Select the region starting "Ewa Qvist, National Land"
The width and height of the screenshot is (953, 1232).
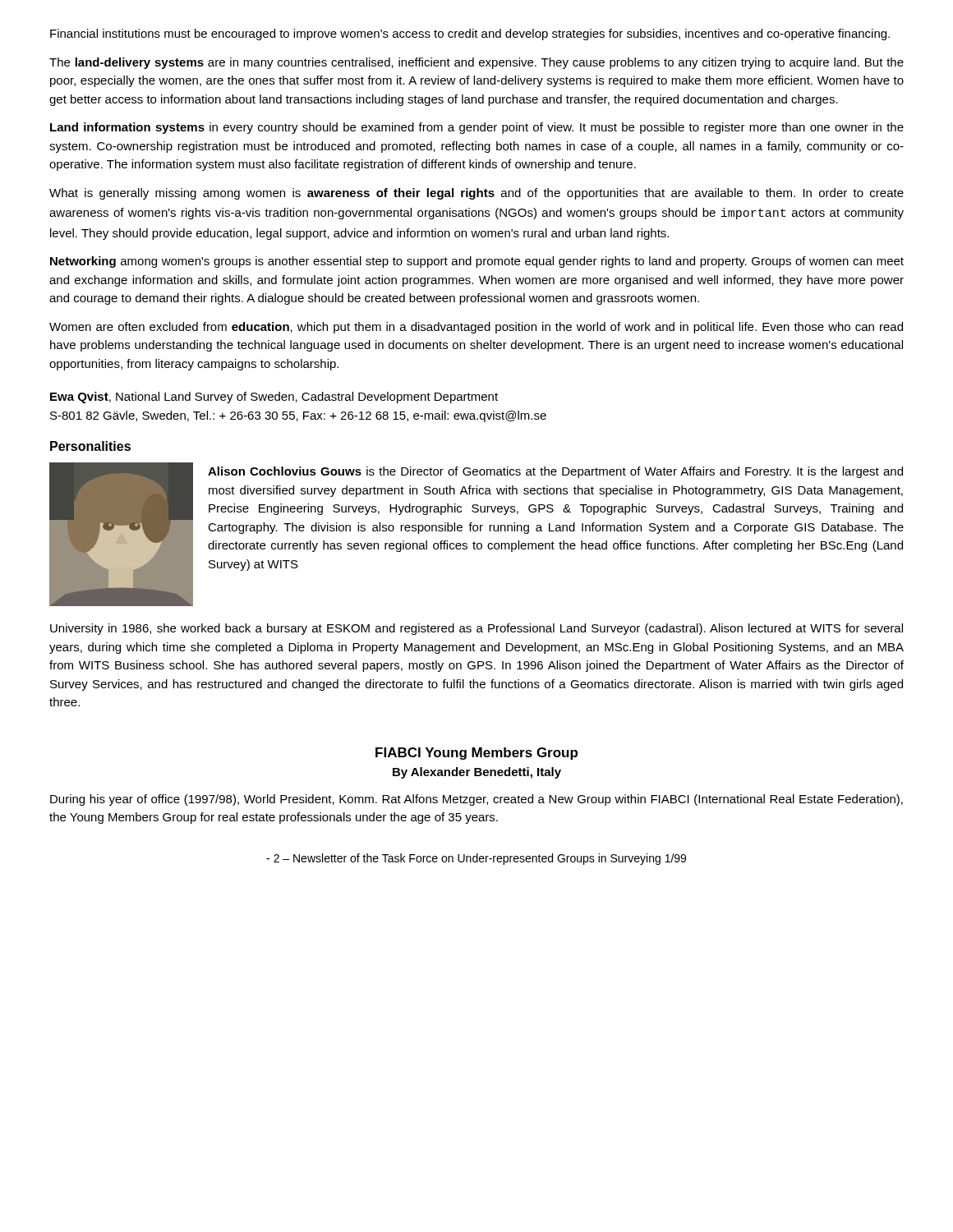298,406
